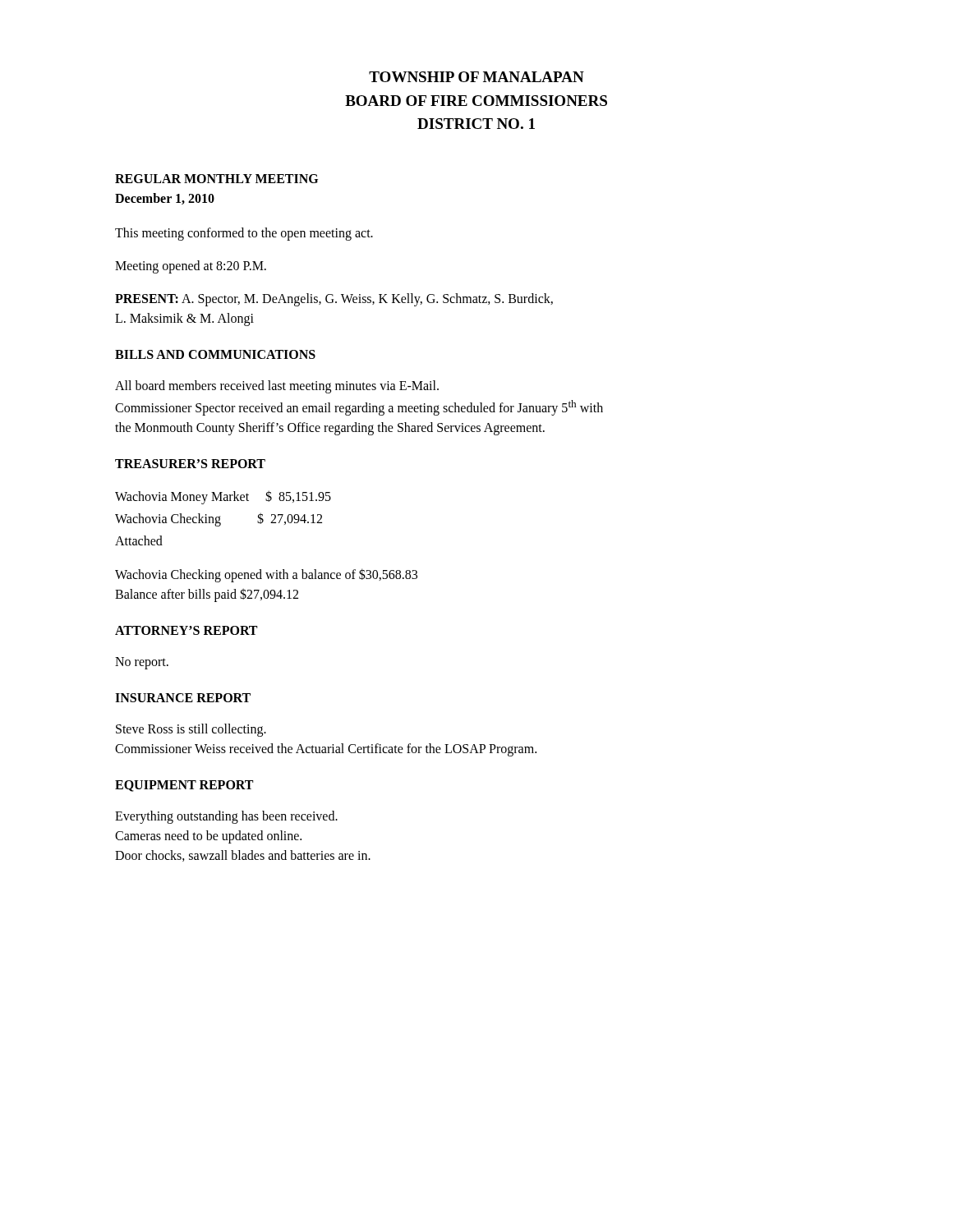The height and width of the screenshot is (1232, 953).
Task: Navigate to the text block starting "BILLS AND COMMUNICATIONS"
Action: (x=215, y=354)
